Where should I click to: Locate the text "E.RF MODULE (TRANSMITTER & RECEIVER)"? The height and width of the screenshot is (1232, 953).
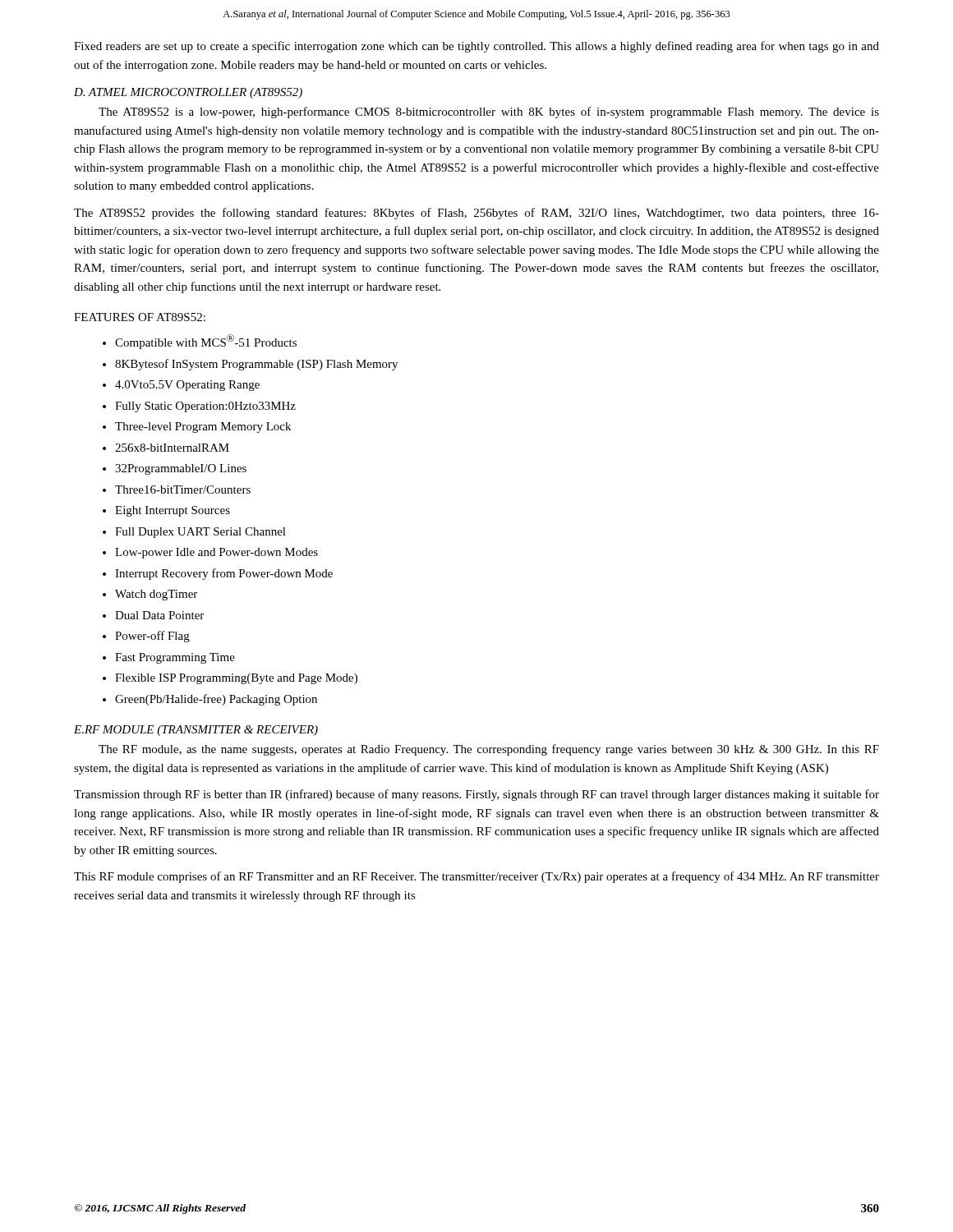(x=196, y=729)
